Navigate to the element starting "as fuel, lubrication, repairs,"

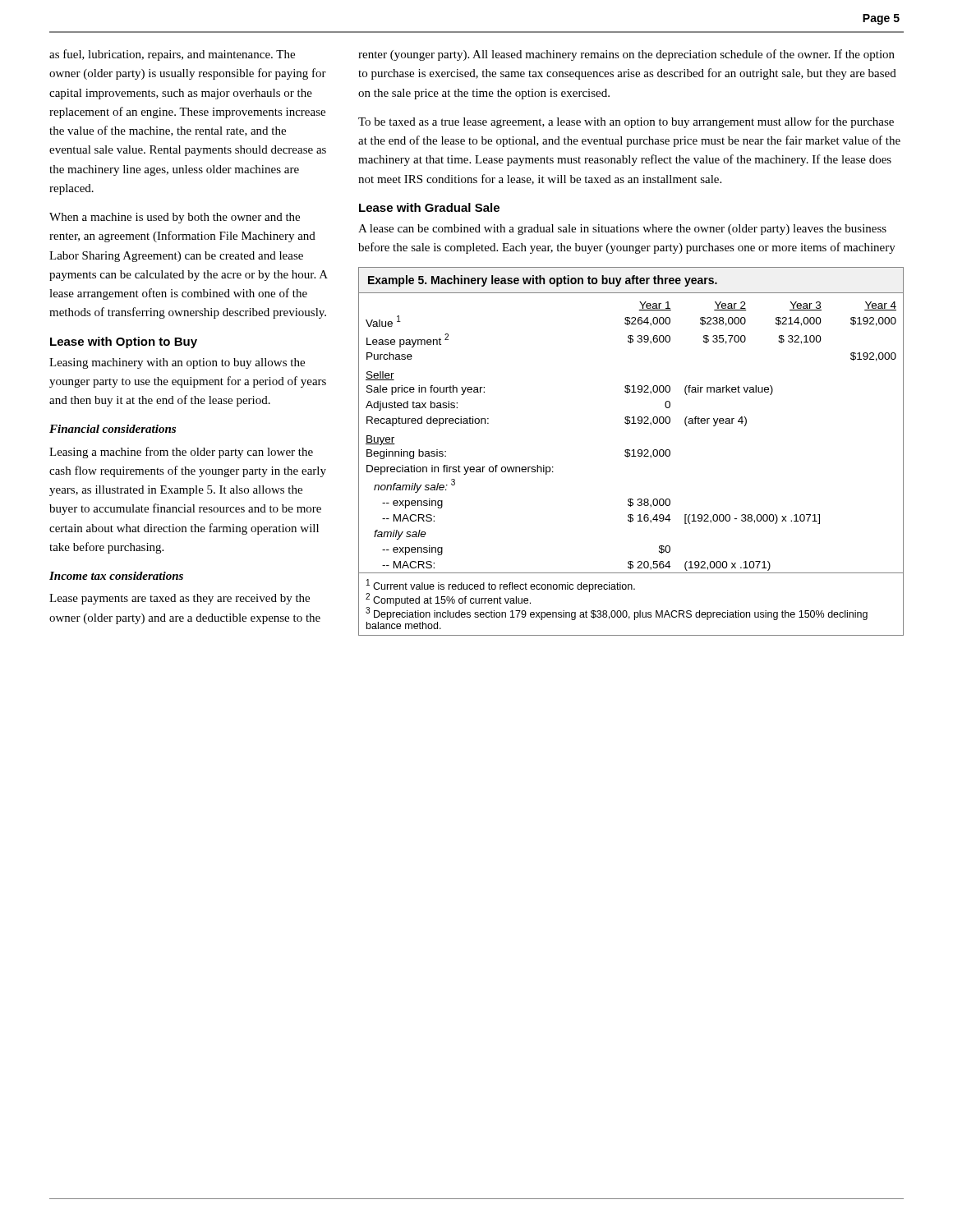(189, 122)
